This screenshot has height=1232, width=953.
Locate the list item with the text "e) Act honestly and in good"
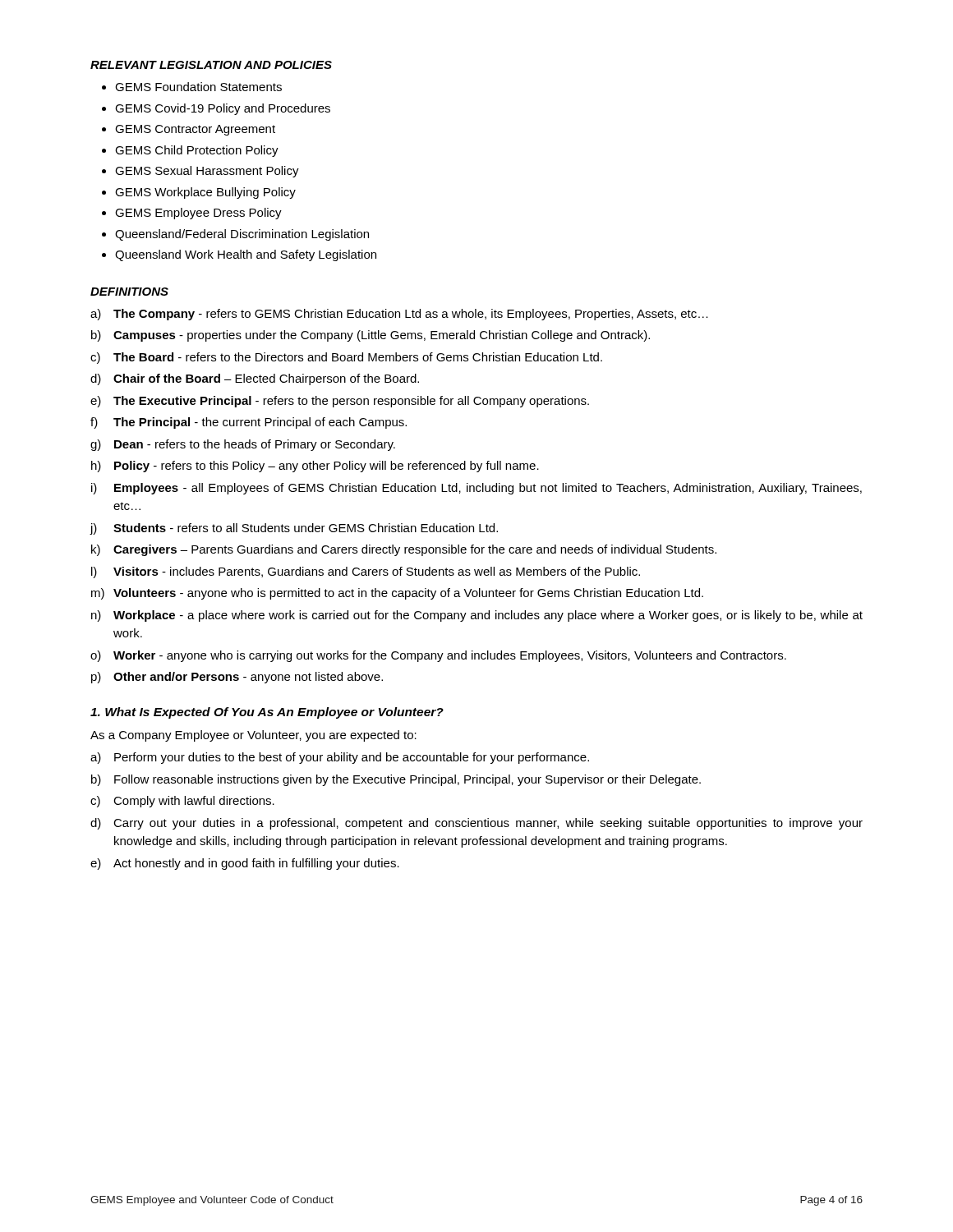pos(245,864)
